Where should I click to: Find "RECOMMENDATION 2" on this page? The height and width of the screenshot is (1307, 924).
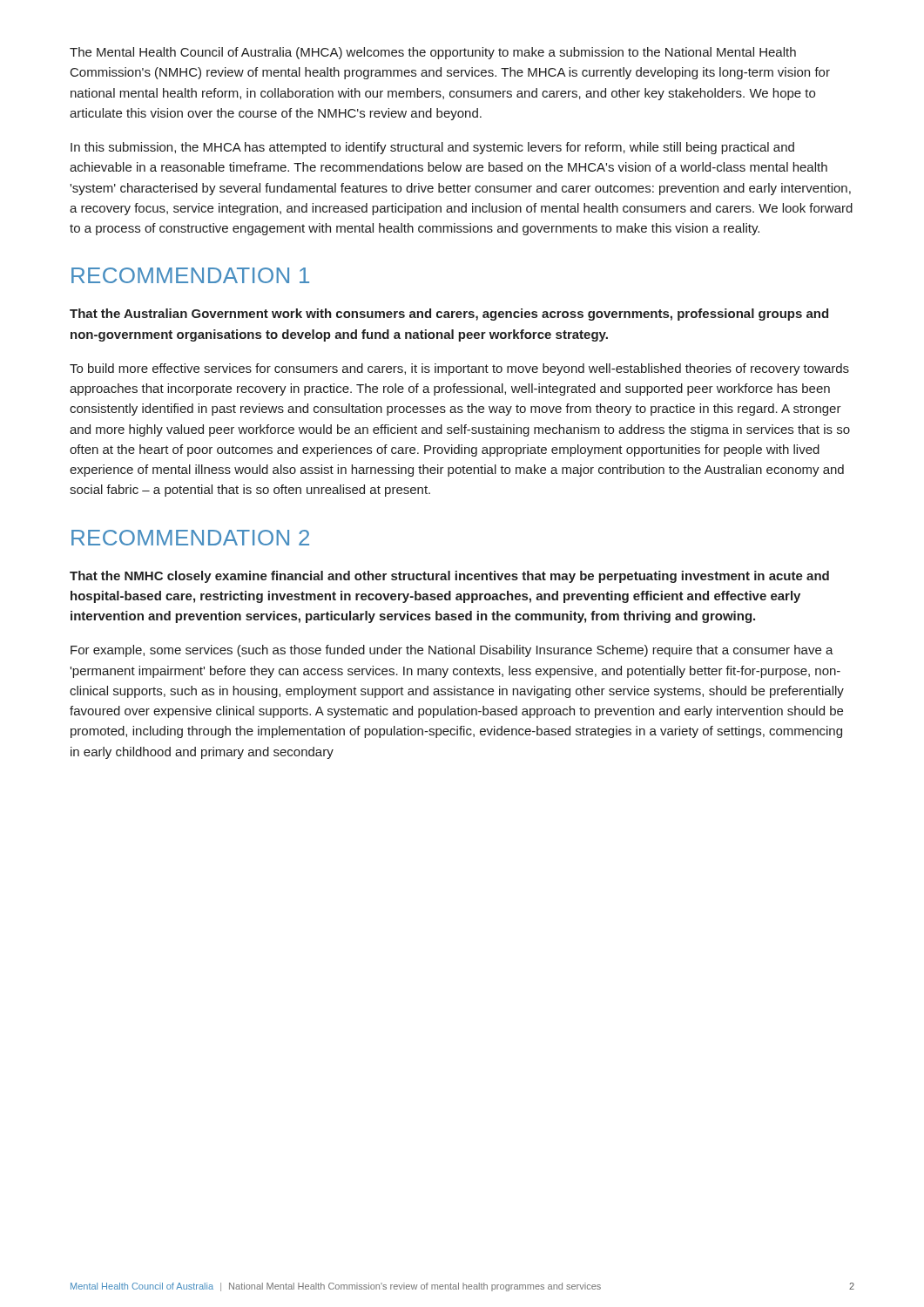point(190,537)
